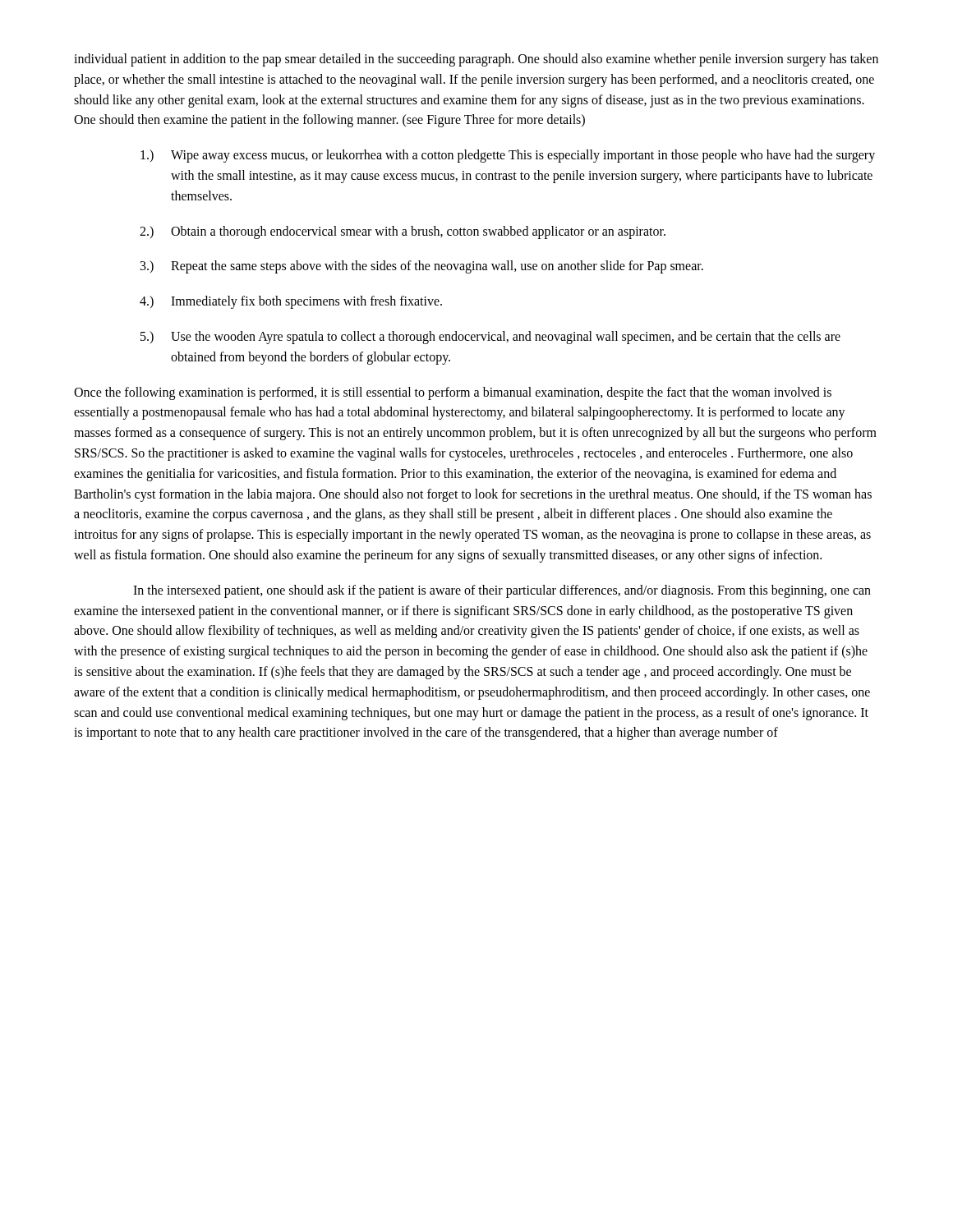Locate the text block that reads "Once the following examination is"

(475, 473)
